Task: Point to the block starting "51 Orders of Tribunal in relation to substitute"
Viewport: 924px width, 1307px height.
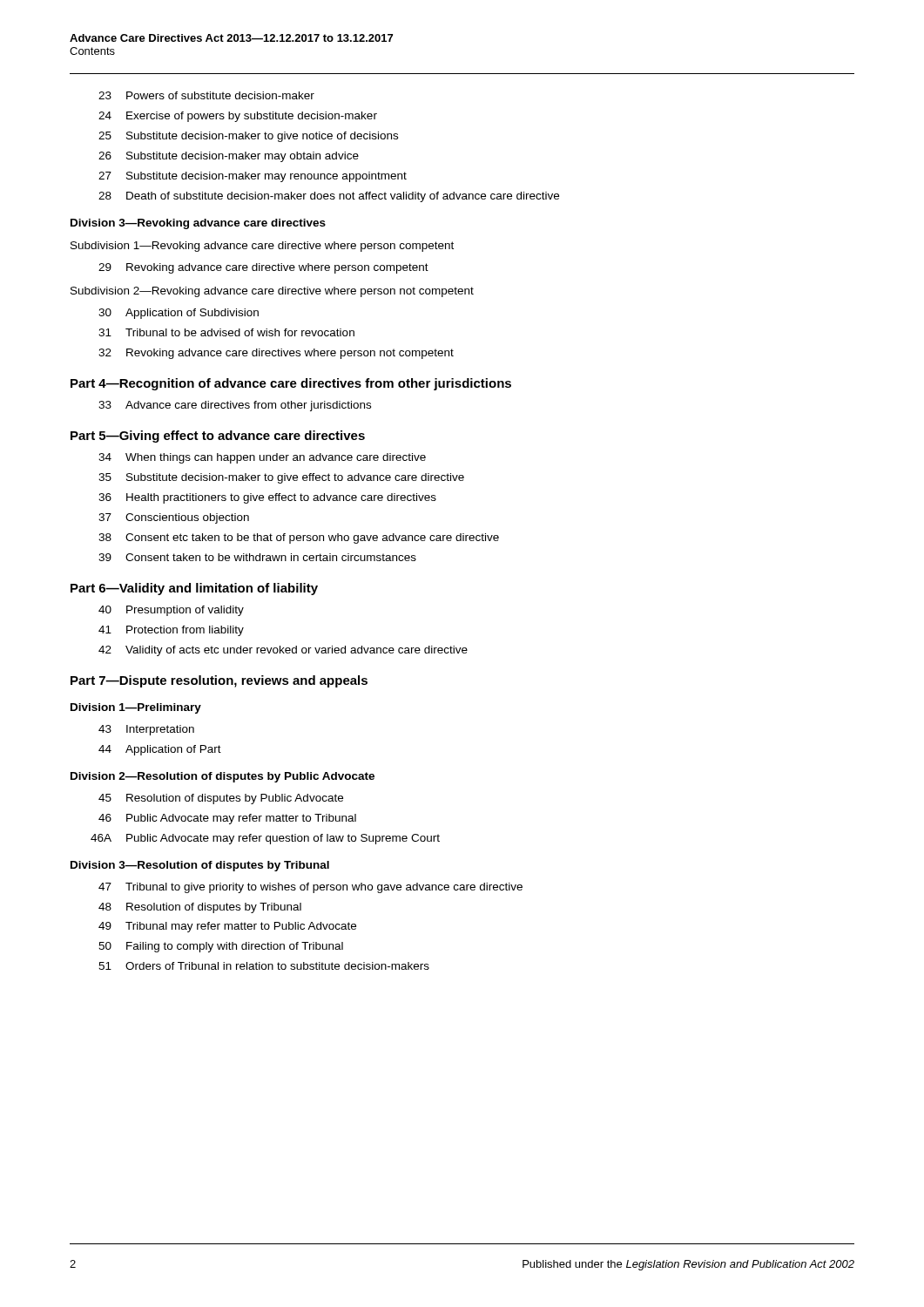Action: [264, 966]
